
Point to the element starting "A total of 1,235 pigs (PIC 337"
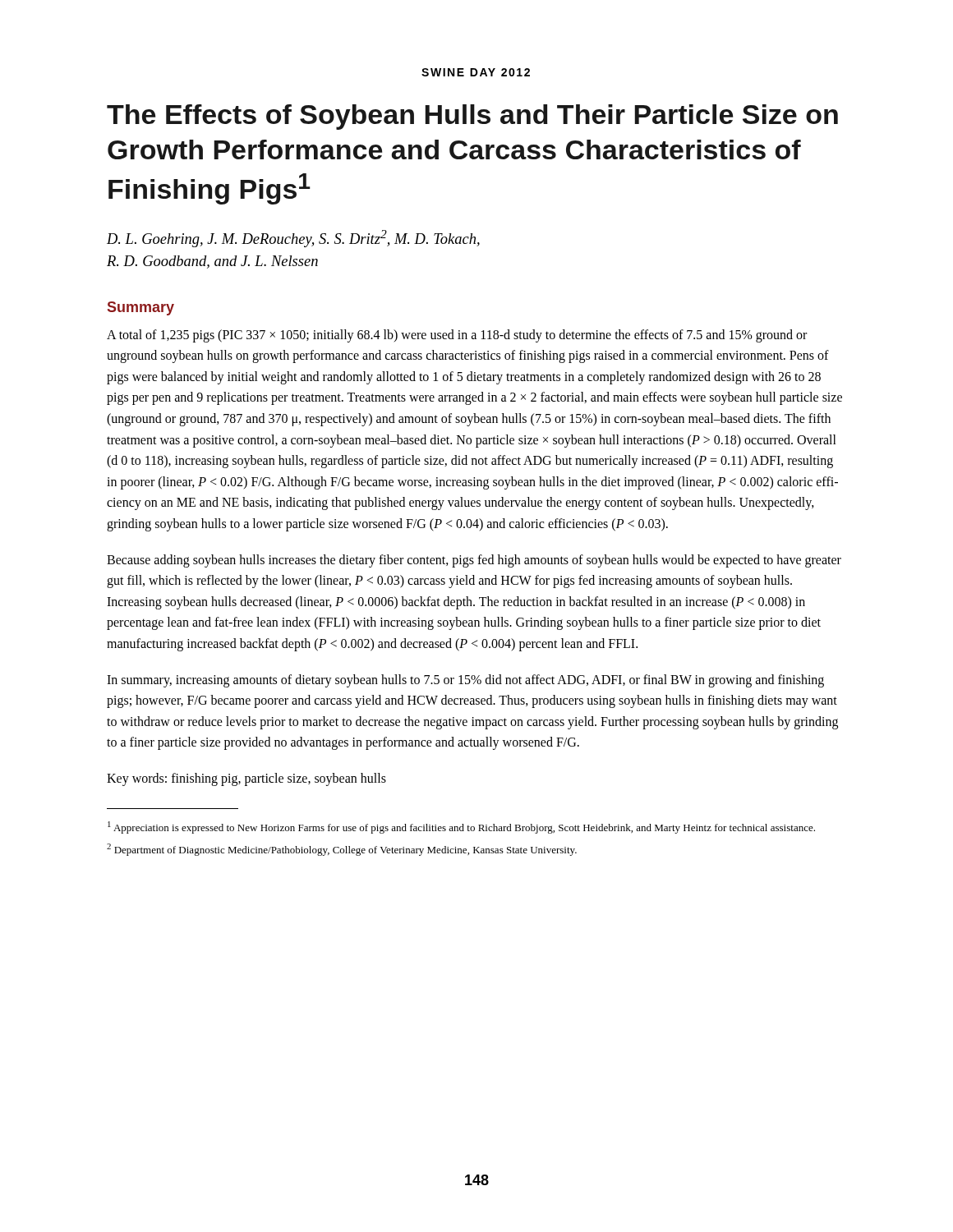(x=475, y=429)
